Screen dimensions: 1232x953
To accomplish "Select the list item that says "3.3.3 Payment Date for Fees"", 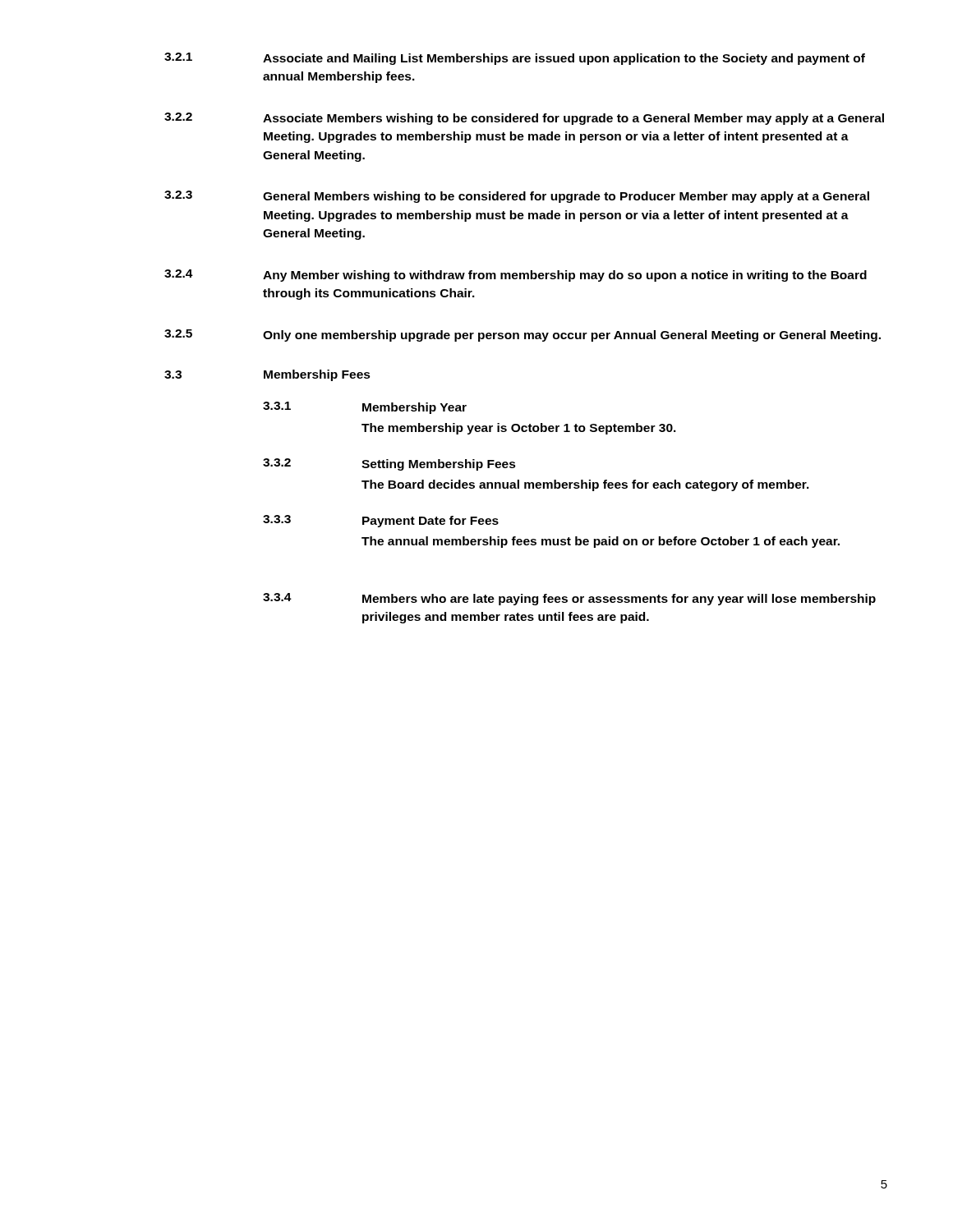I will (552, 531).
